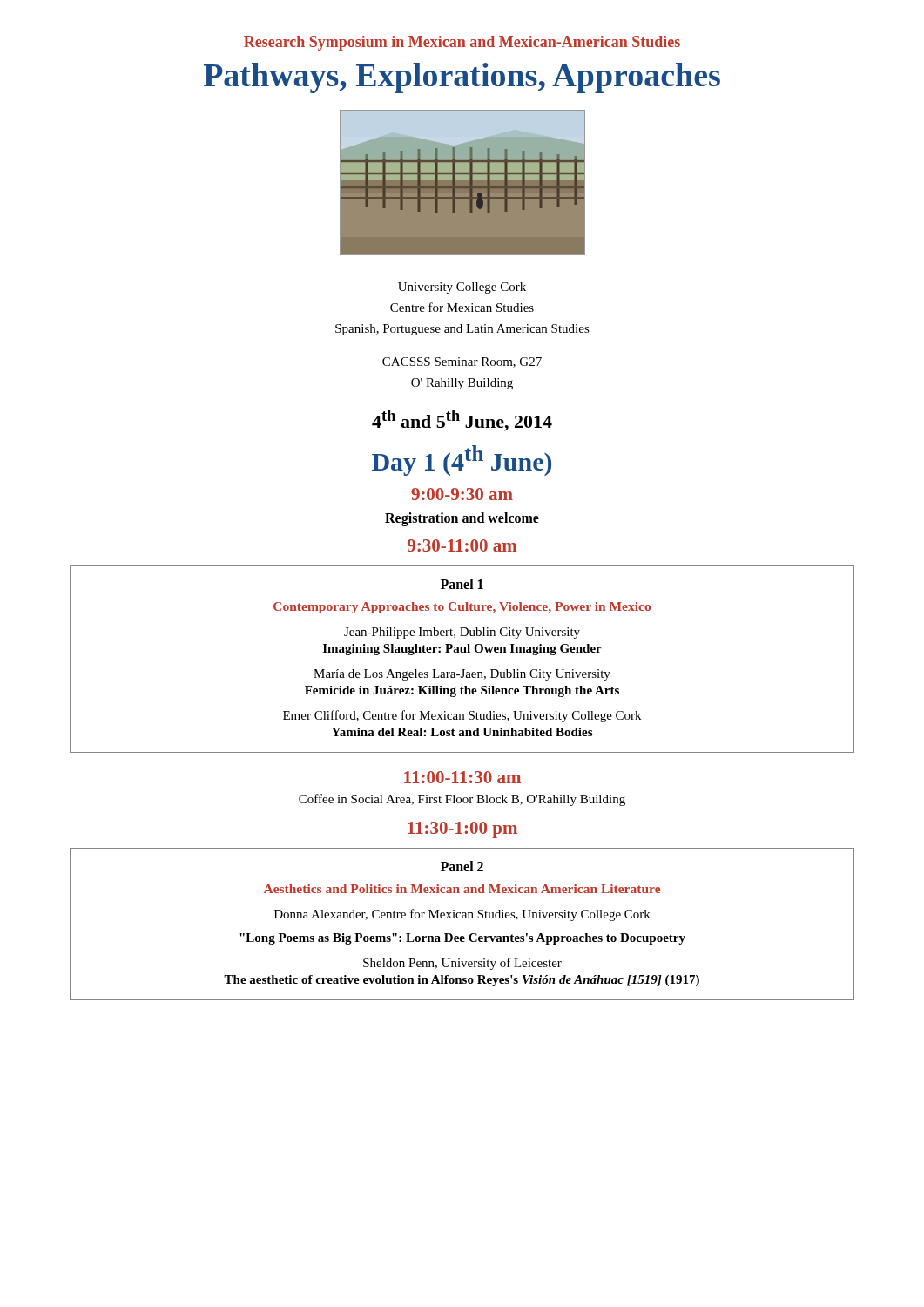
Task: Where does it say "Registration and welcome"?
Action: 462,518
